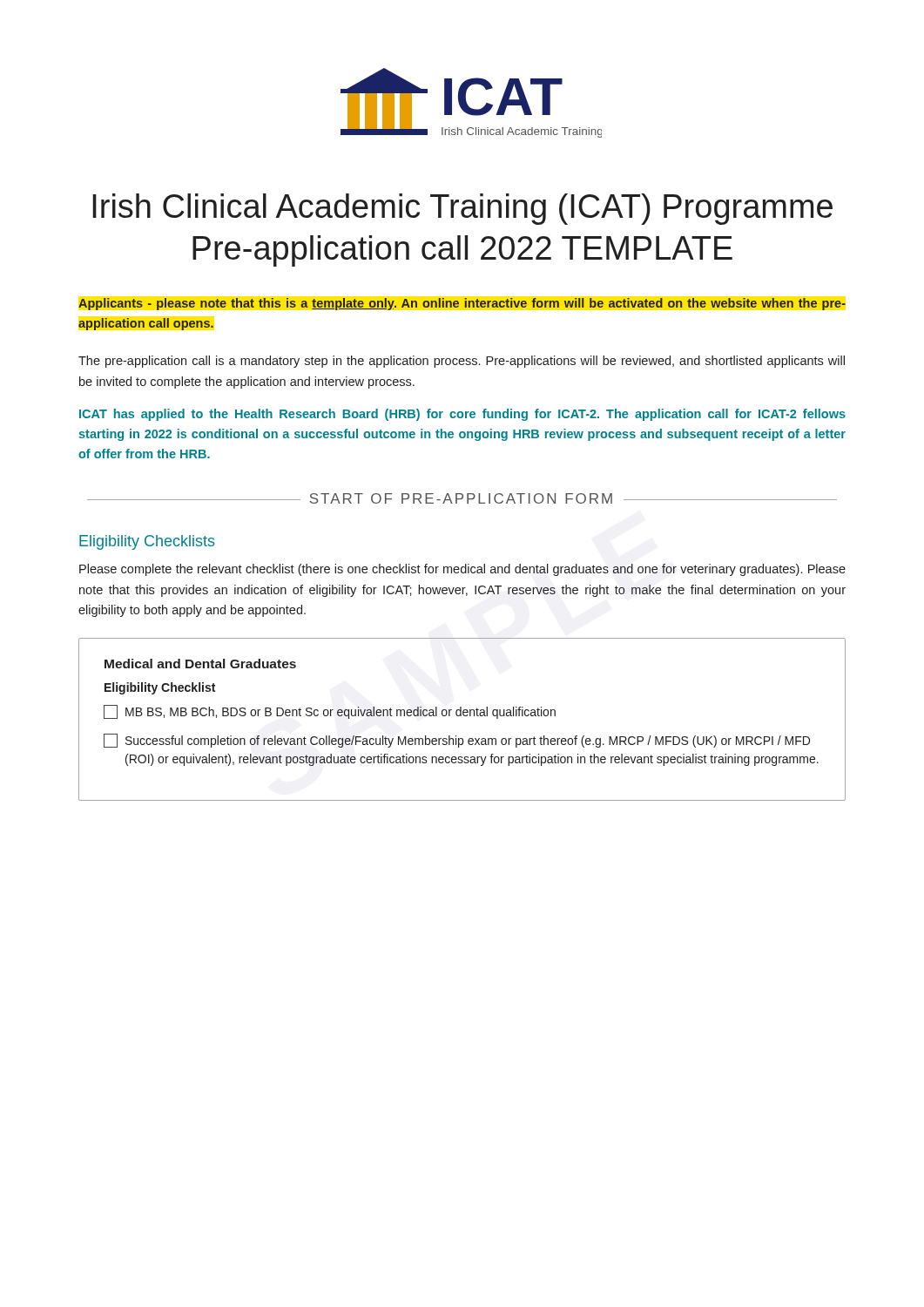Viewport: 924px width, 1307px height.
Task: Find the table
Action: pos(462,719)
